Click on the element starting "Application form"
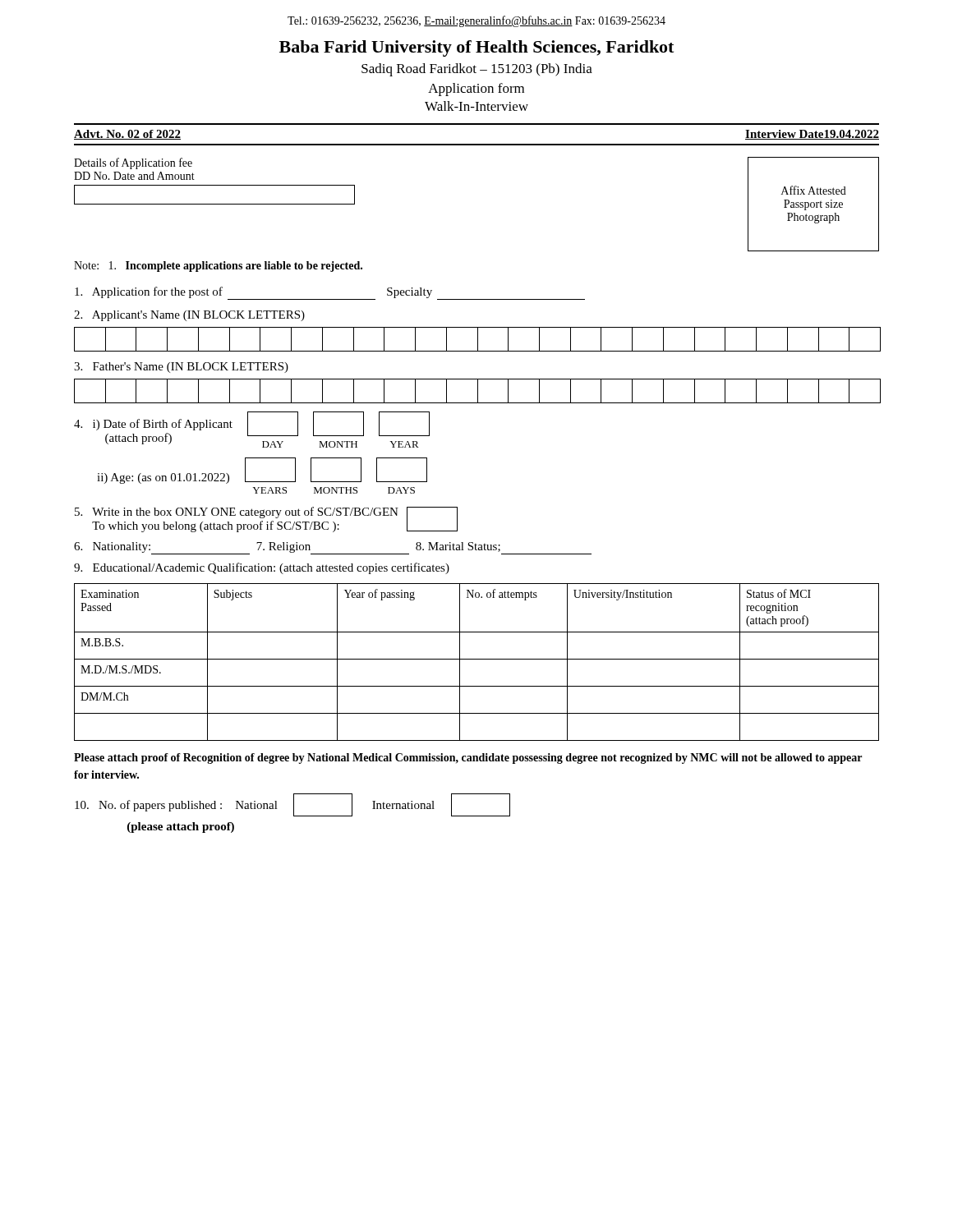 click(x=476, y=88)
